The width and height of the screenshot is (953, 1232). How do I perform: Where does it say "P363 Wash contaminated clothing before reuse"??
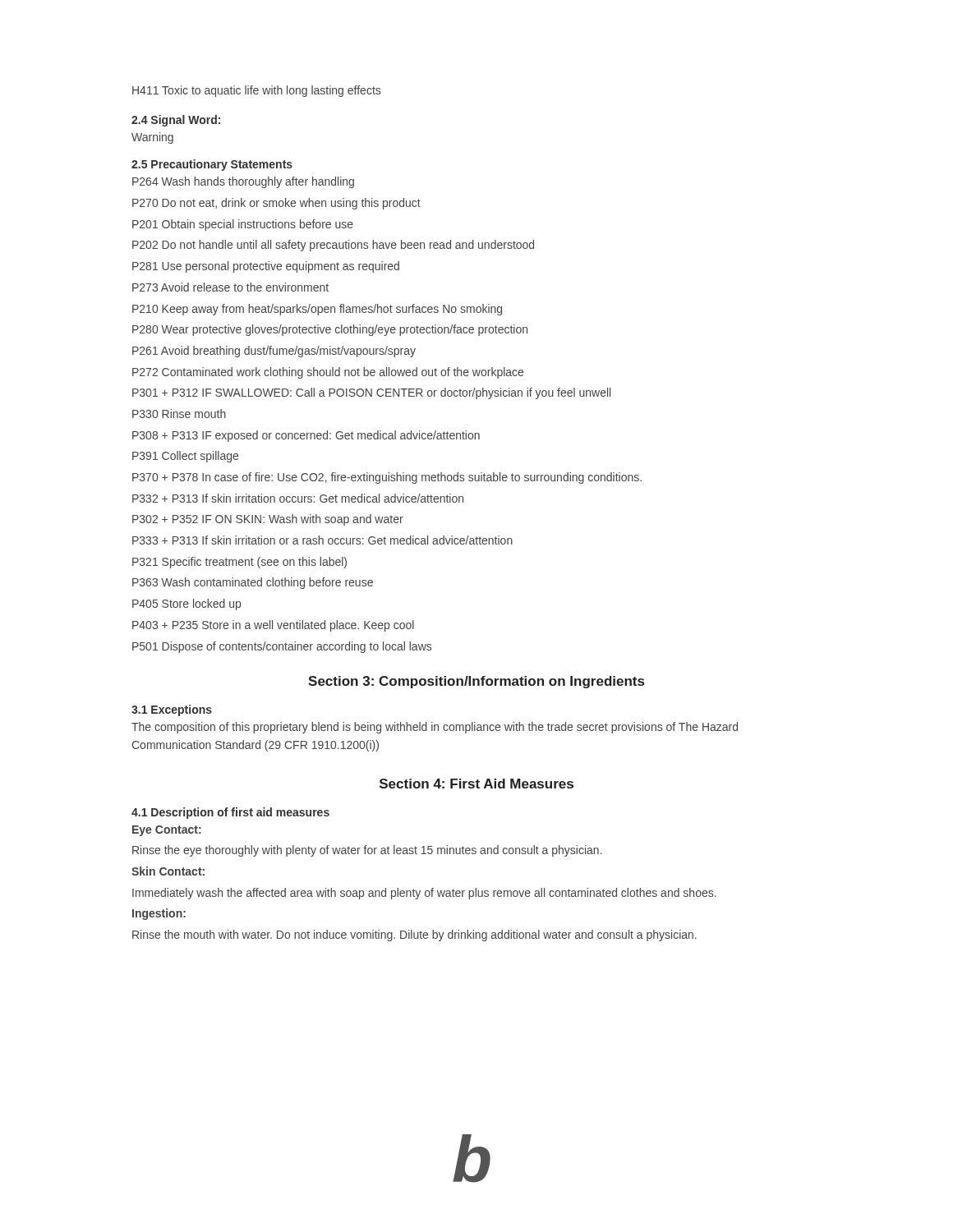pos(252,583)
